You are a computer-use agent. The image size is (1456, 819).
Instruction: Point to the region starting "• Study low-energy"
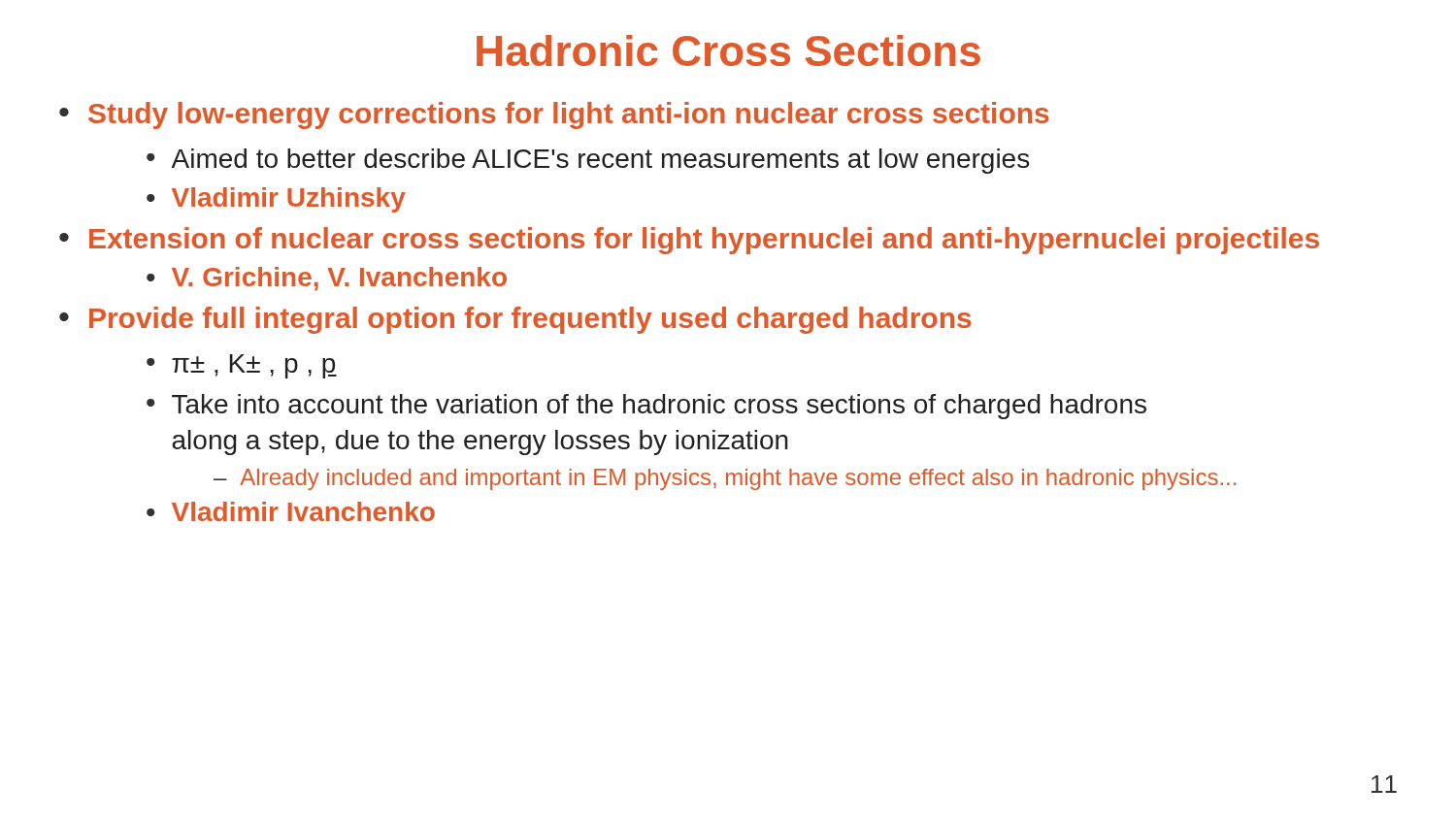coord(554,113)
